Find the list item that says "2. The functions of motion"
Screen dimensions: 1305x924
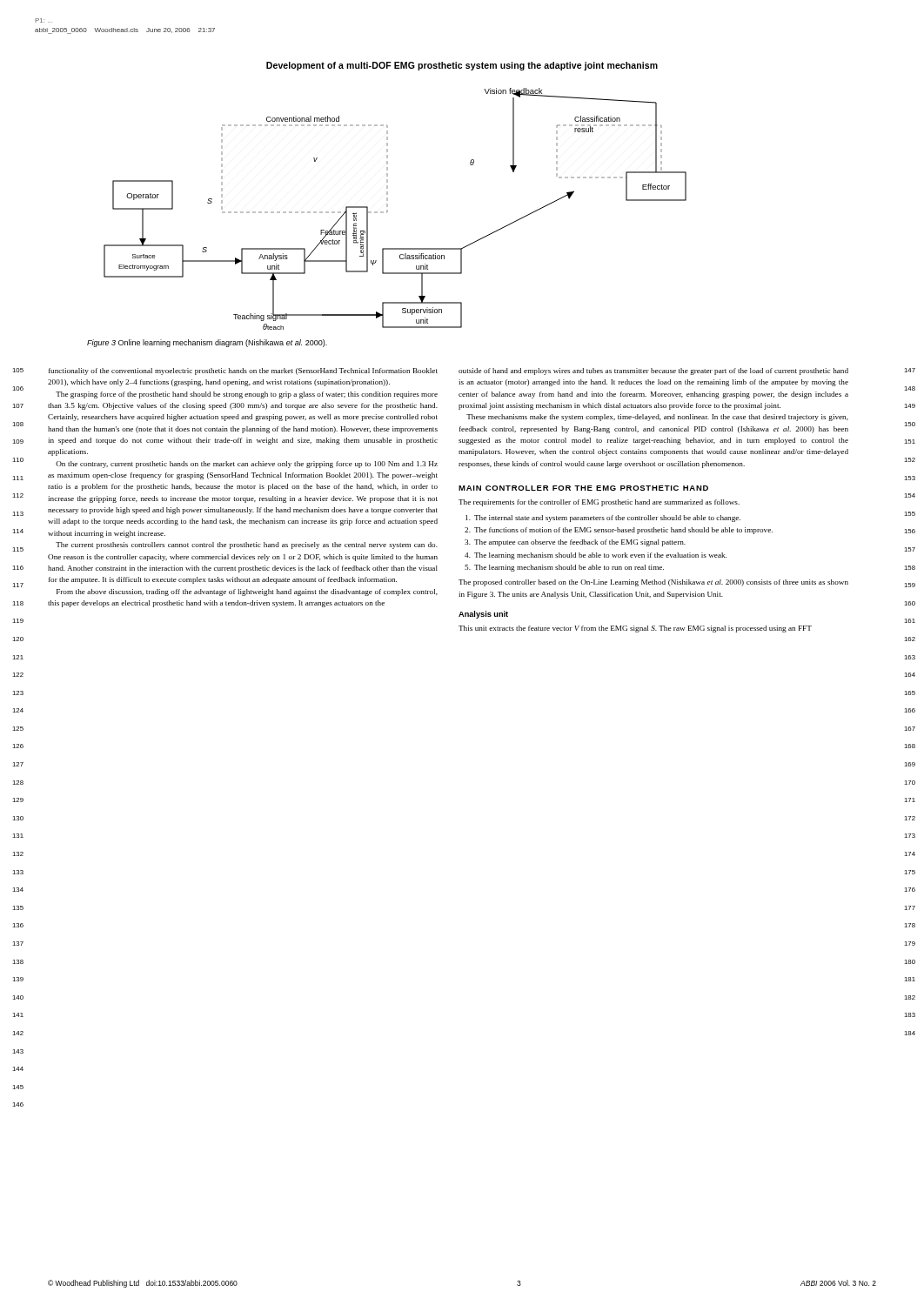(653, 530)
